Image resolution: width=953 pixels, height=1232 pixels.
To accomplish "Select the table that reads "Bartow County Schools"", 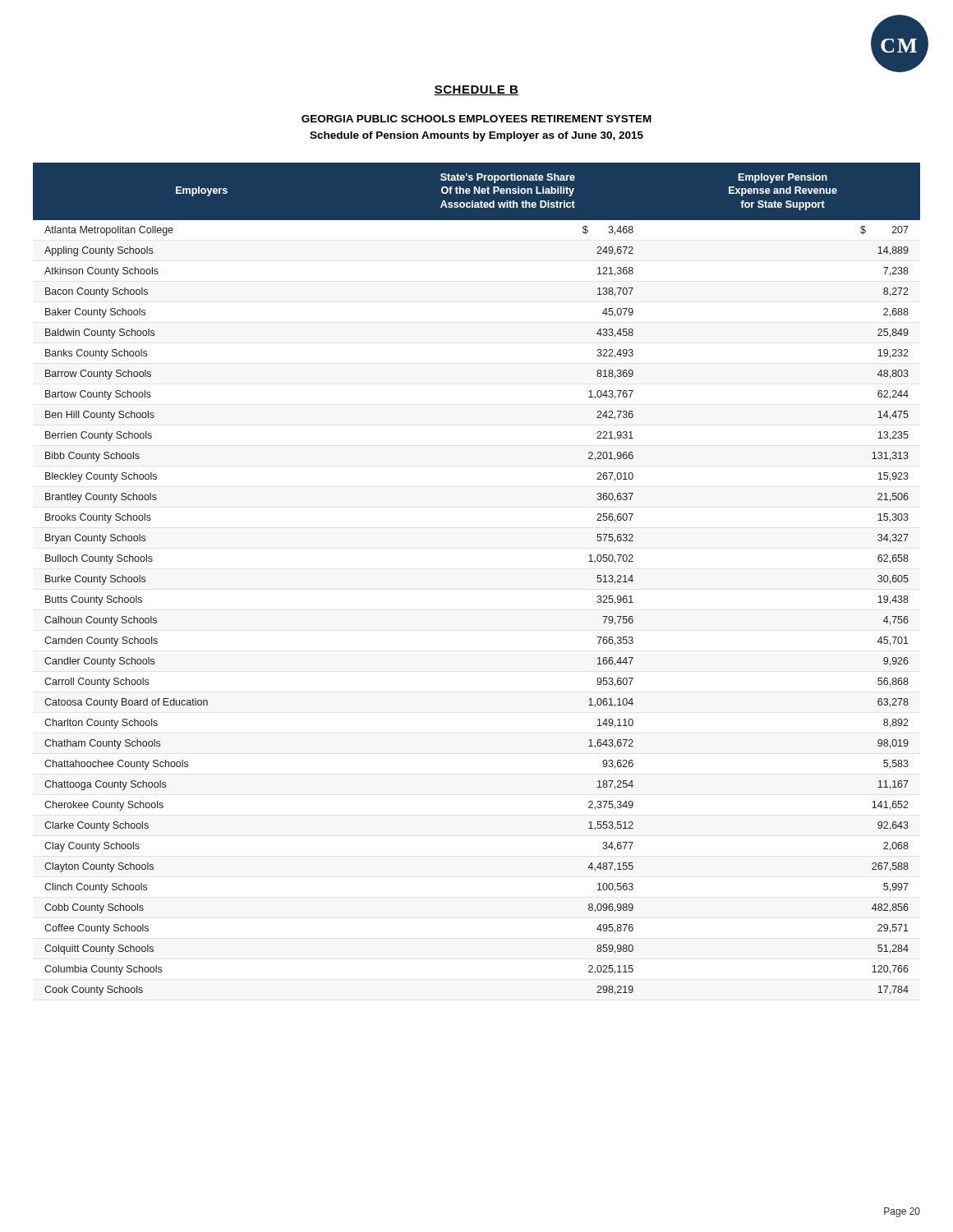I will (x=476, y=581).
